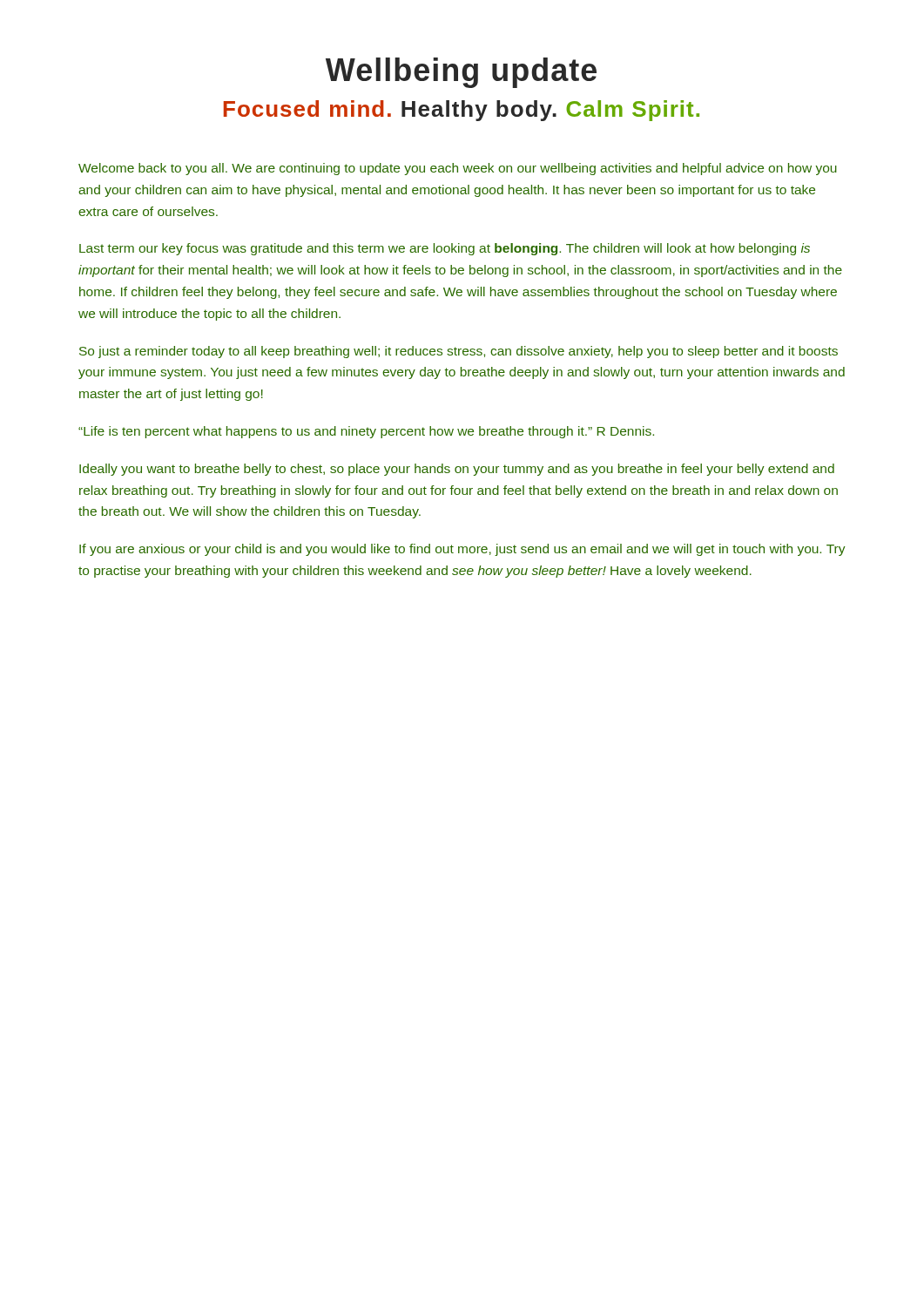
Task: Find the block on this page that starts "So just a"
Action: (x=462, y=372)
